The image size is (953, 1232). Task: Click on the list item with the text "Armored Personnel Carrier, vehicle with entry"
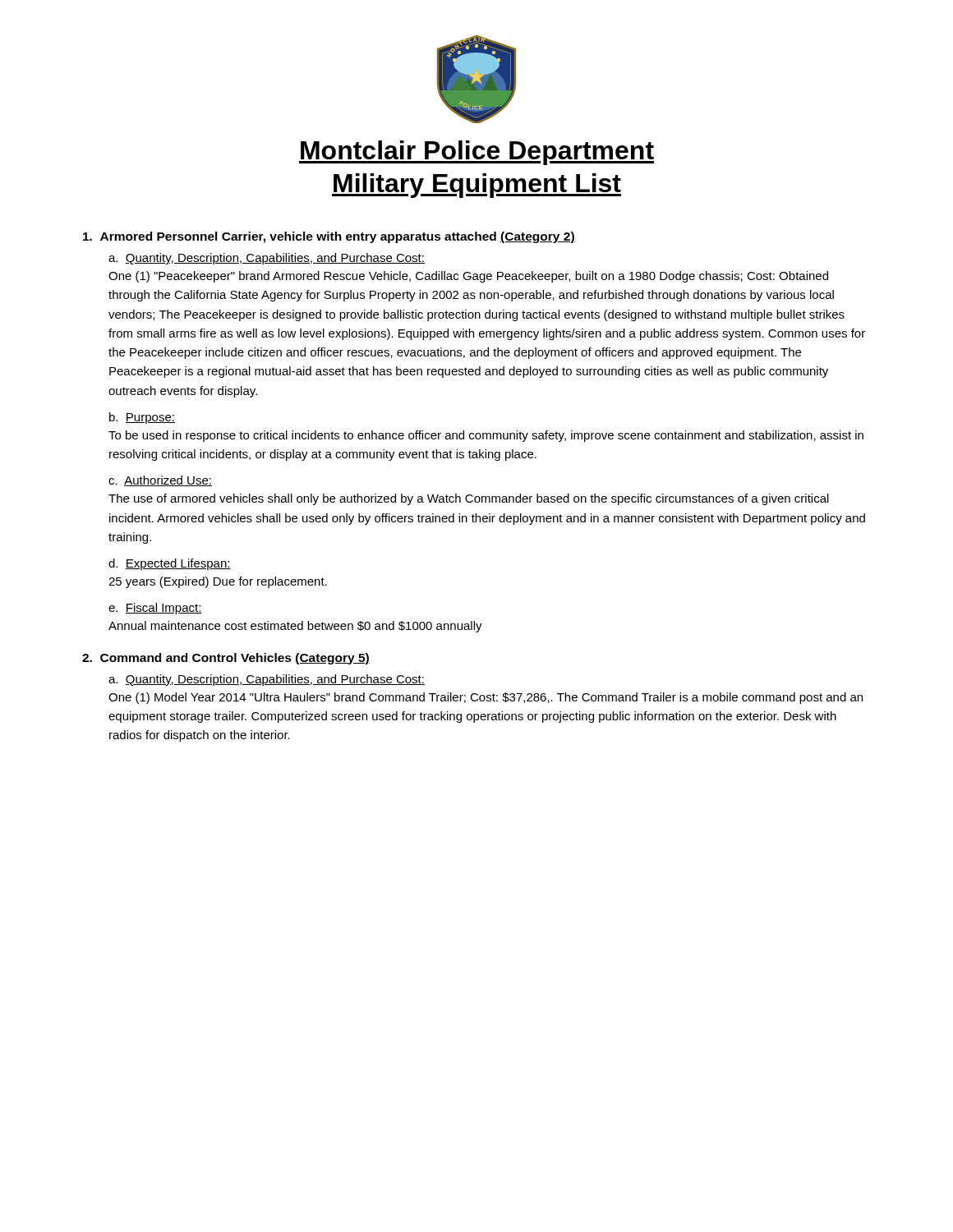pos(476,432)
